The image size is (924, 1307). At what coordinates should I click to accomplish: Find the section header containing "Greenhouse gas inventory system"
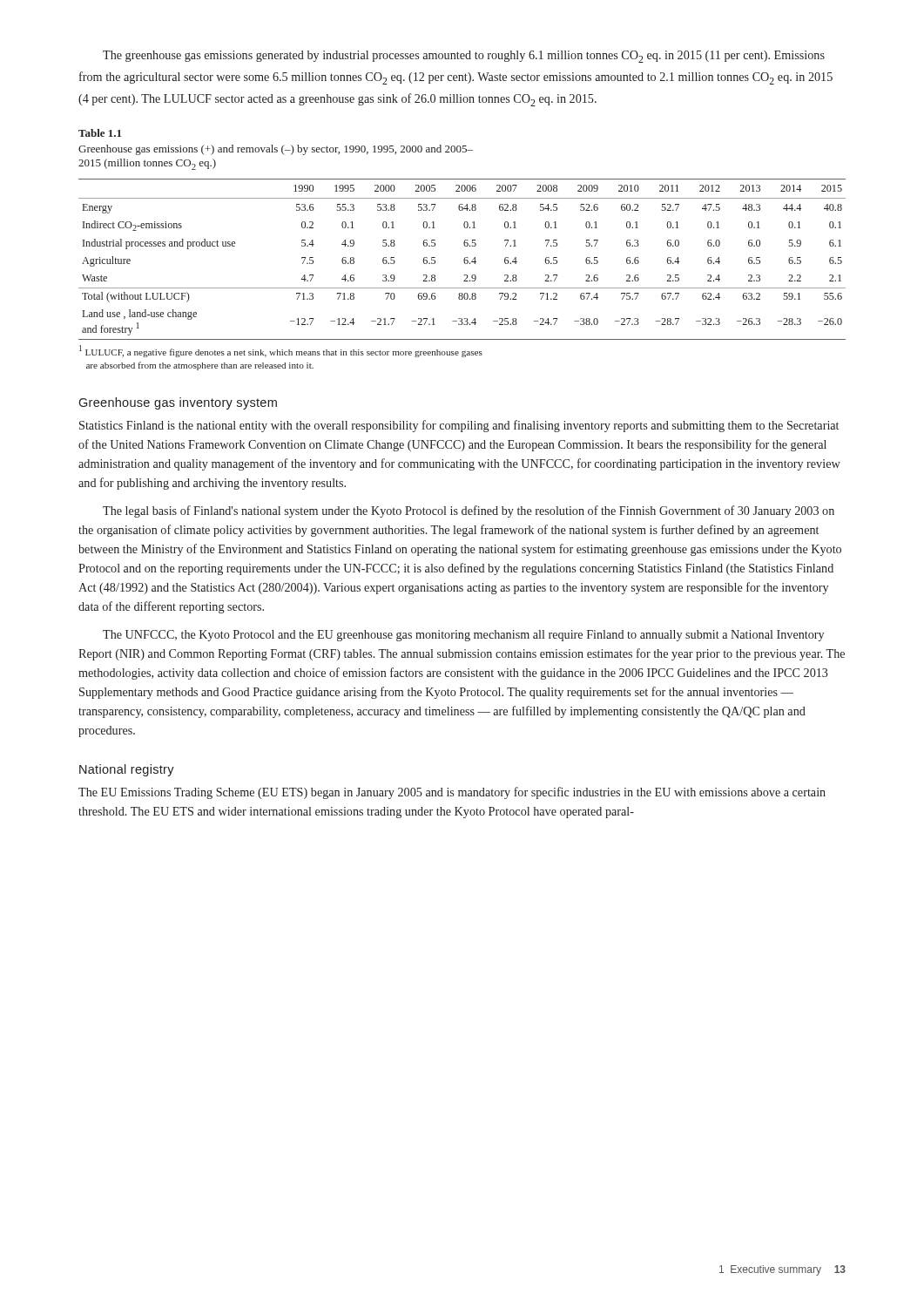tap(178, 403)
